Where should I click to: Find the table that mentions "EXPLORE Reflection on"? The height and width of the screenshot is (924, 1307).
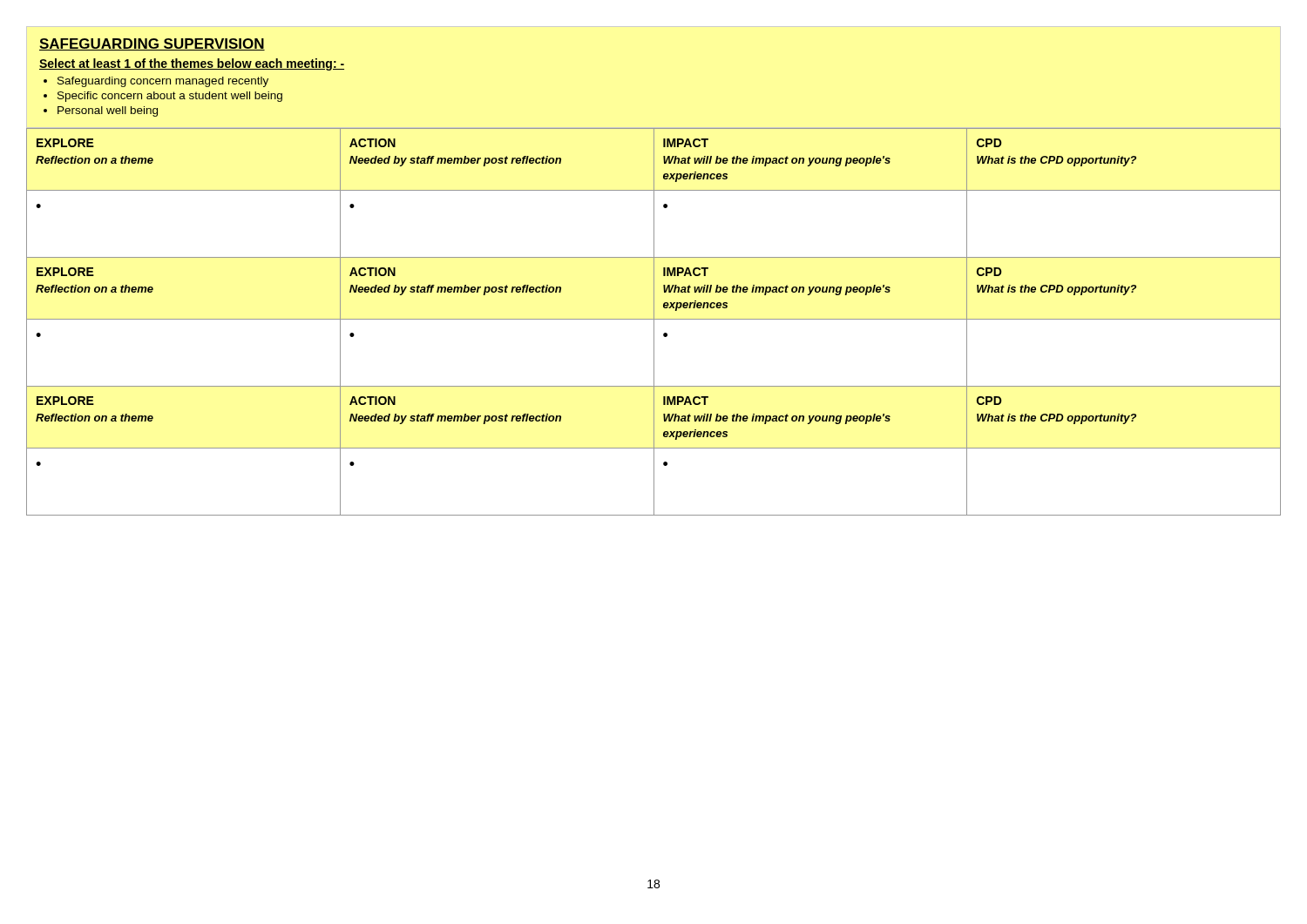(x=654, y=322)
